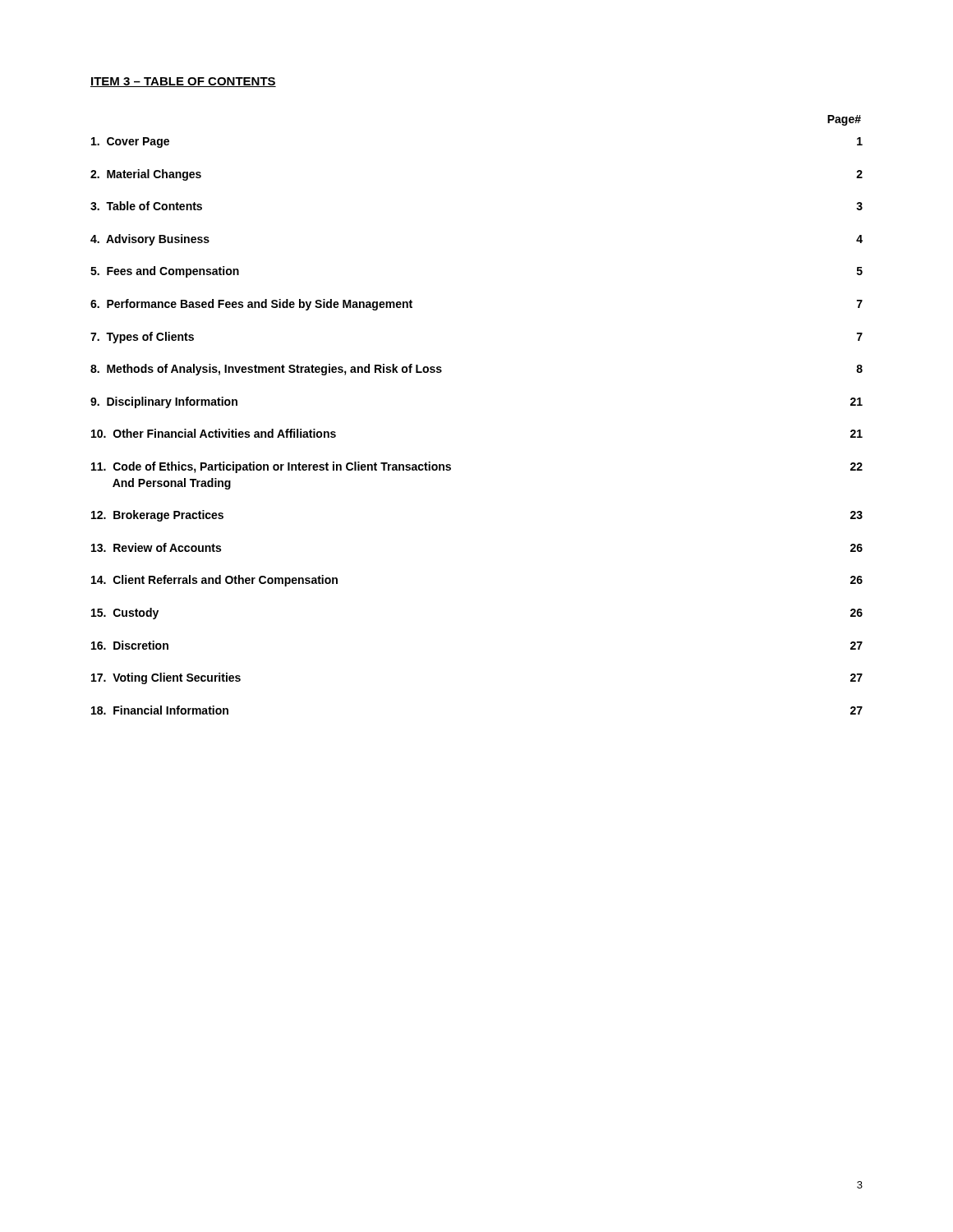
Task: Click on the text block starting "15. Custody 26"
Action: [125, 615]
